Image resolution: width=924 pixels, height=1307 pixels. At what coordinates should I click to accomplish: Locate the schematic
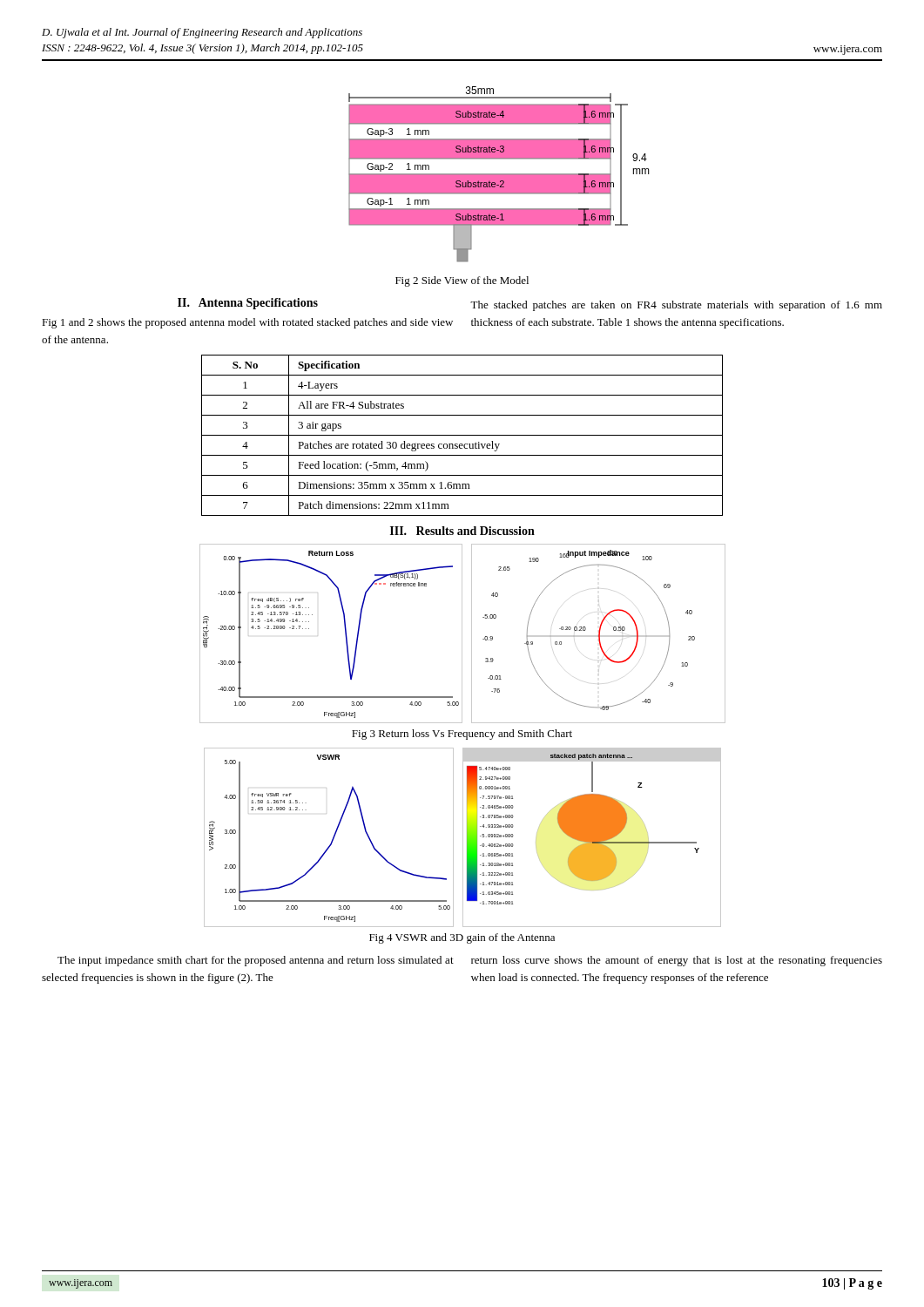point(462,174)
